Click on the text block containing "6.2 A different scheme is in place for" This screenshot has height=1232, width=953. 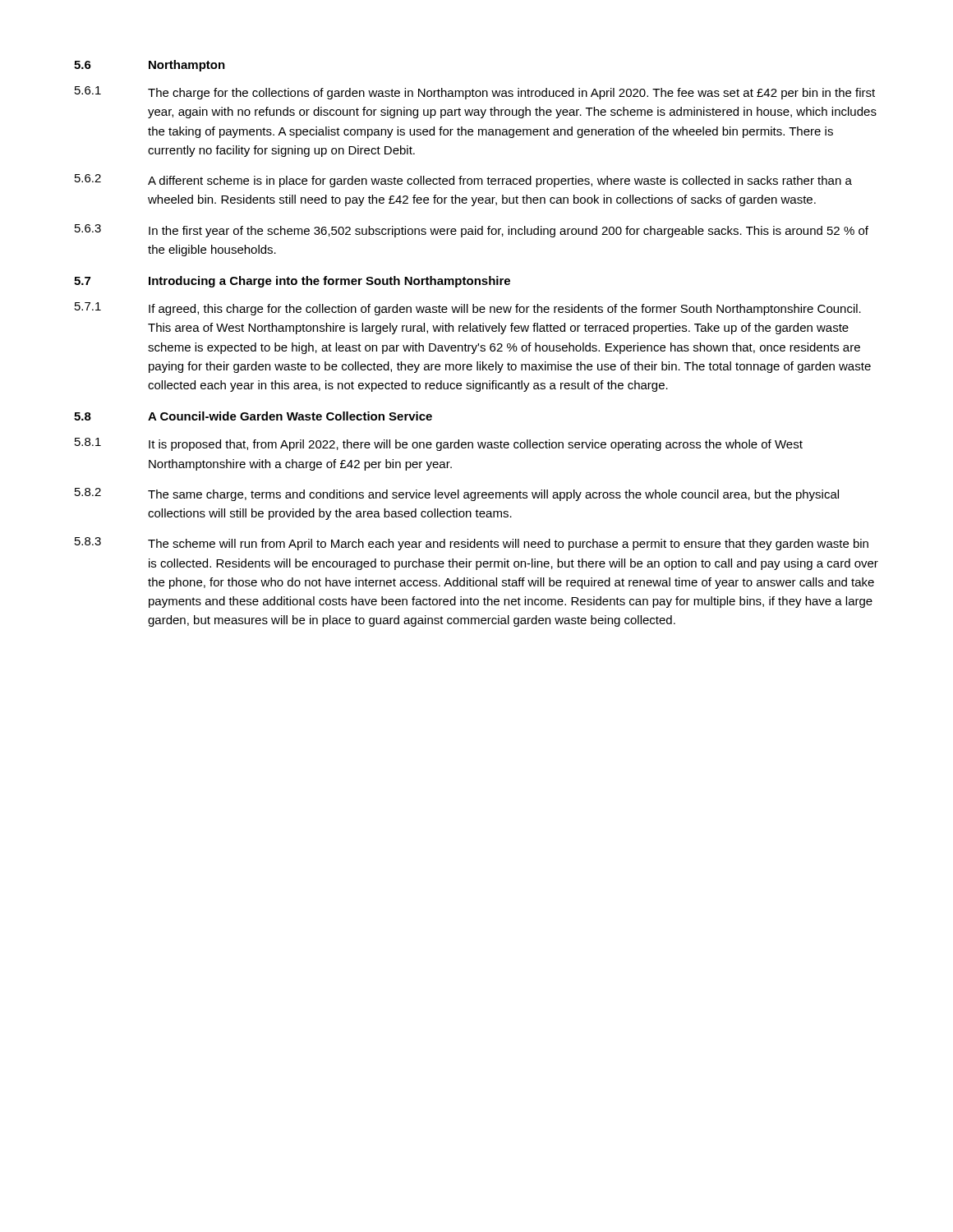tap(476, 190)
